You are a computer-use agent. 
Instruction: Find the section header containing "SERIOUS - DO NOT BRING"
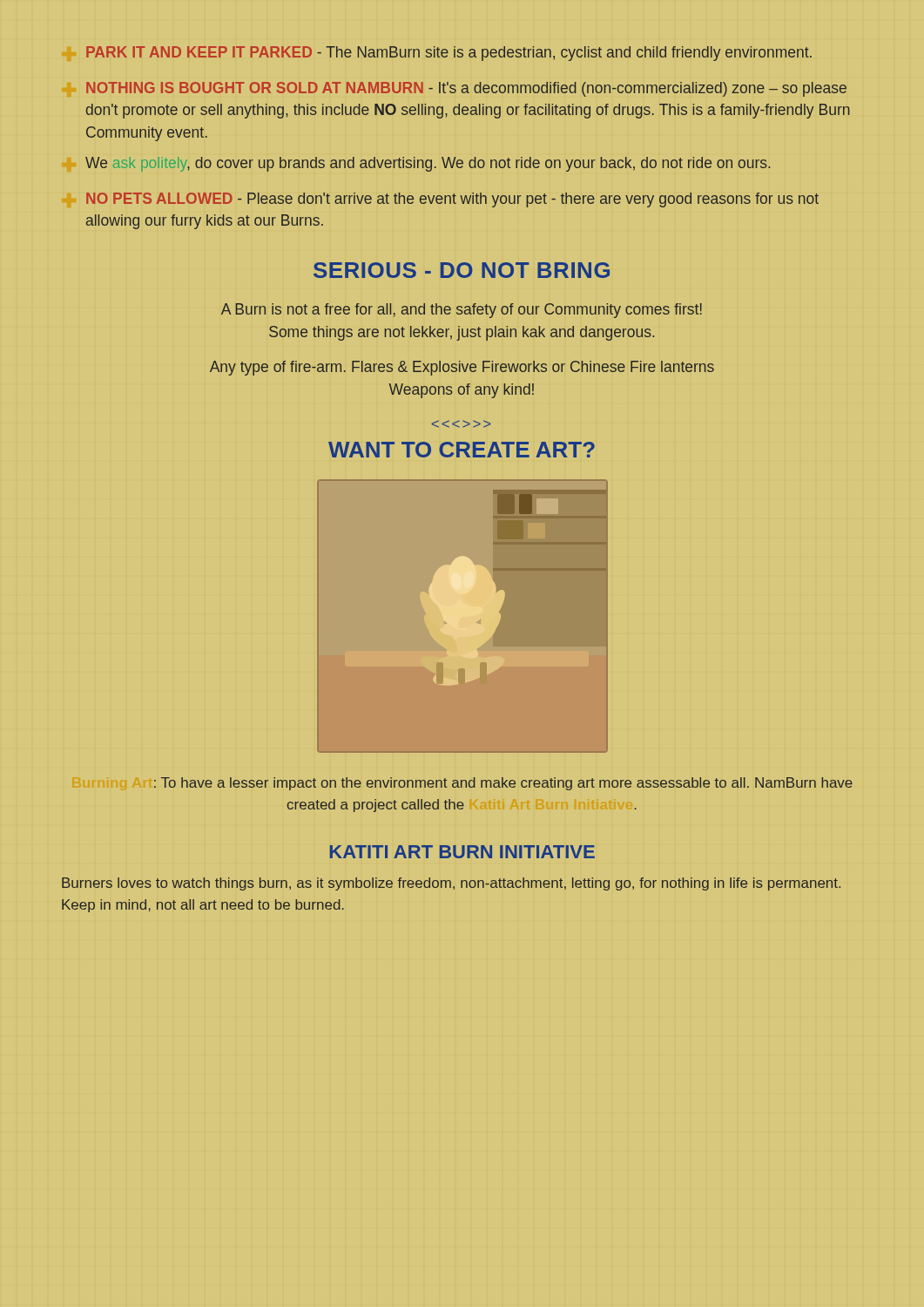coord(462,270)
